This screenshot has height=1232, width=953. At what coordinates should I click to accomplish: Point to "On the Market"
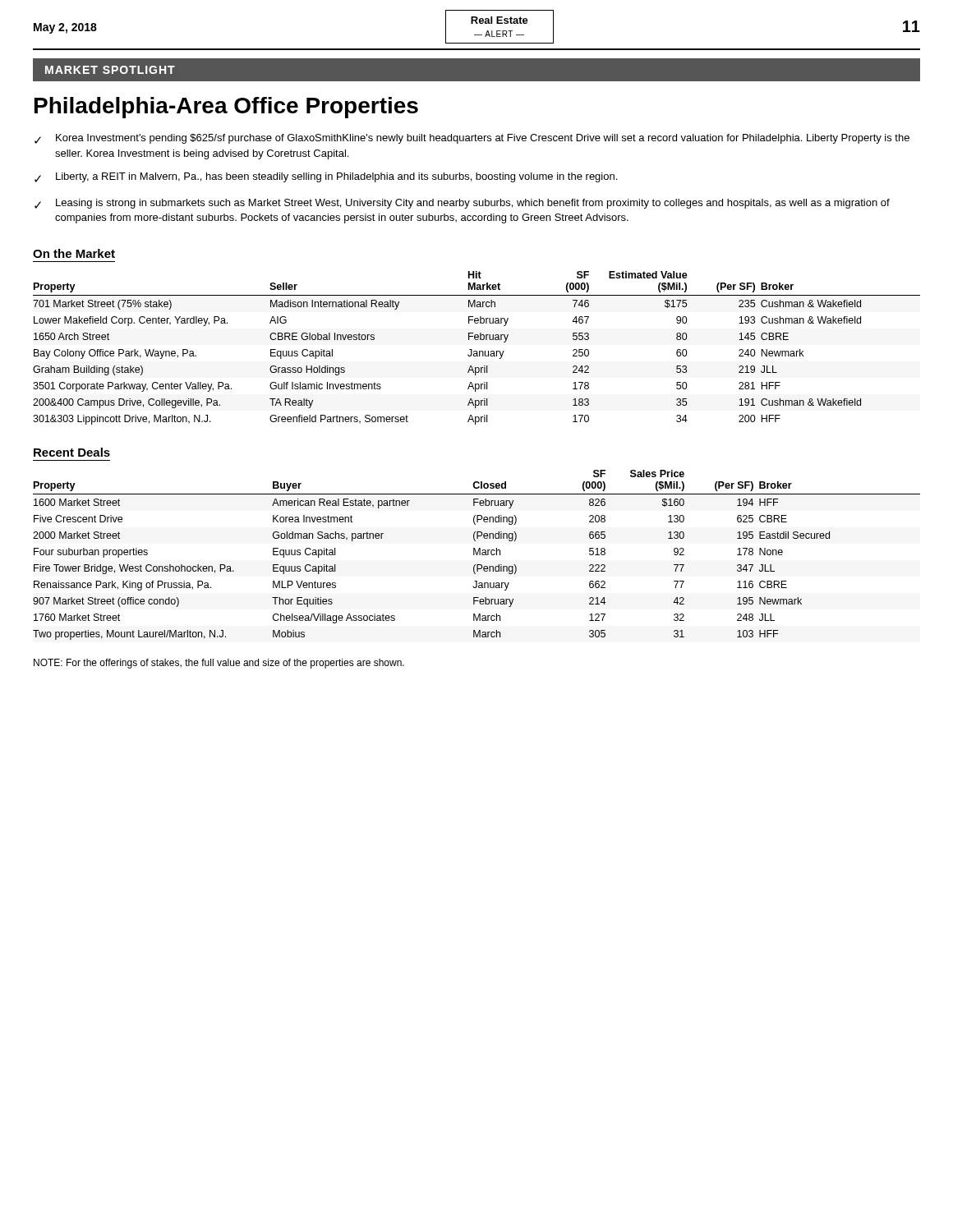74,254
